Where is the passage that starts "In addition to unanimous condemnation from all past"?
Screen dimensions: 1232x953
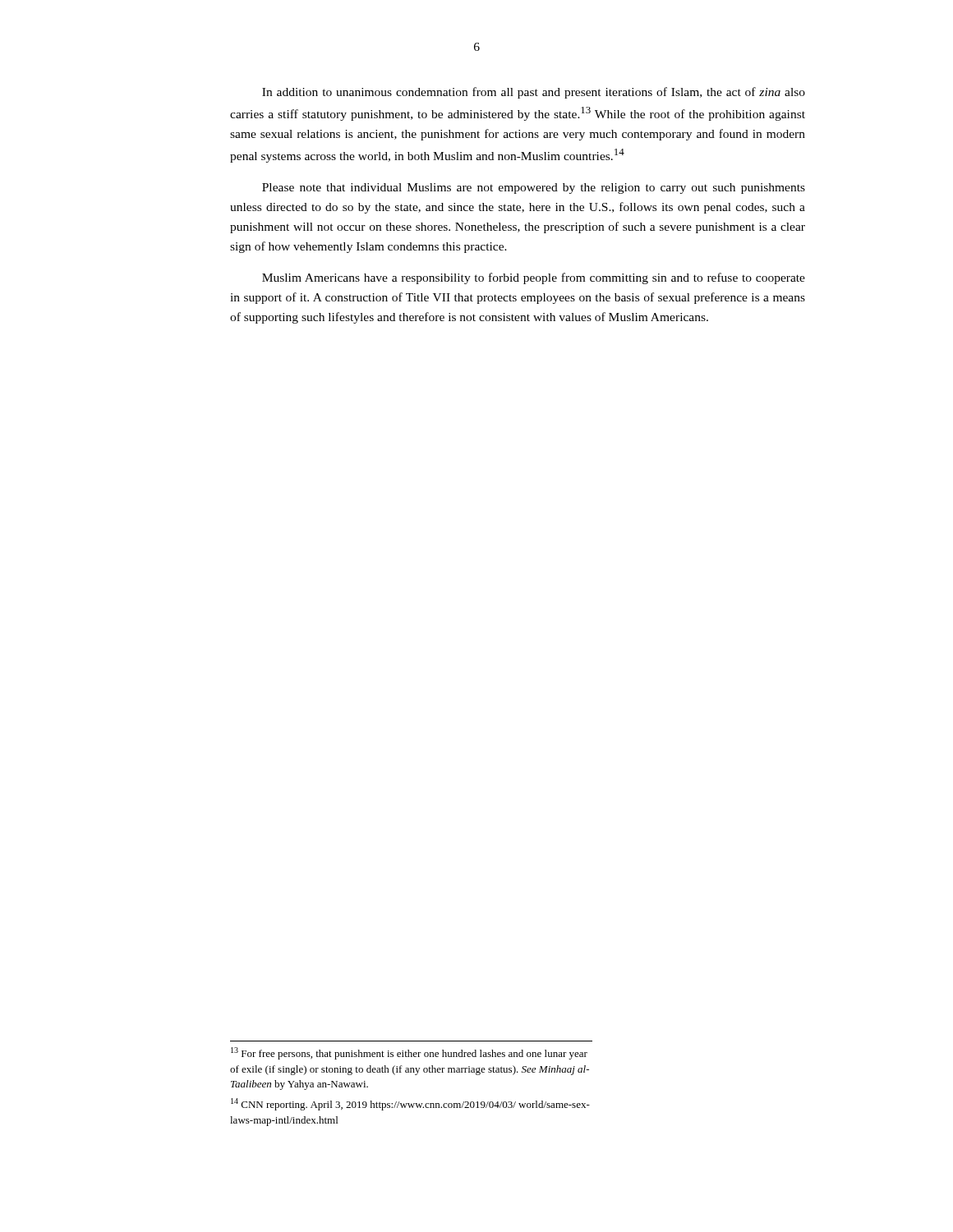point(518,124)
